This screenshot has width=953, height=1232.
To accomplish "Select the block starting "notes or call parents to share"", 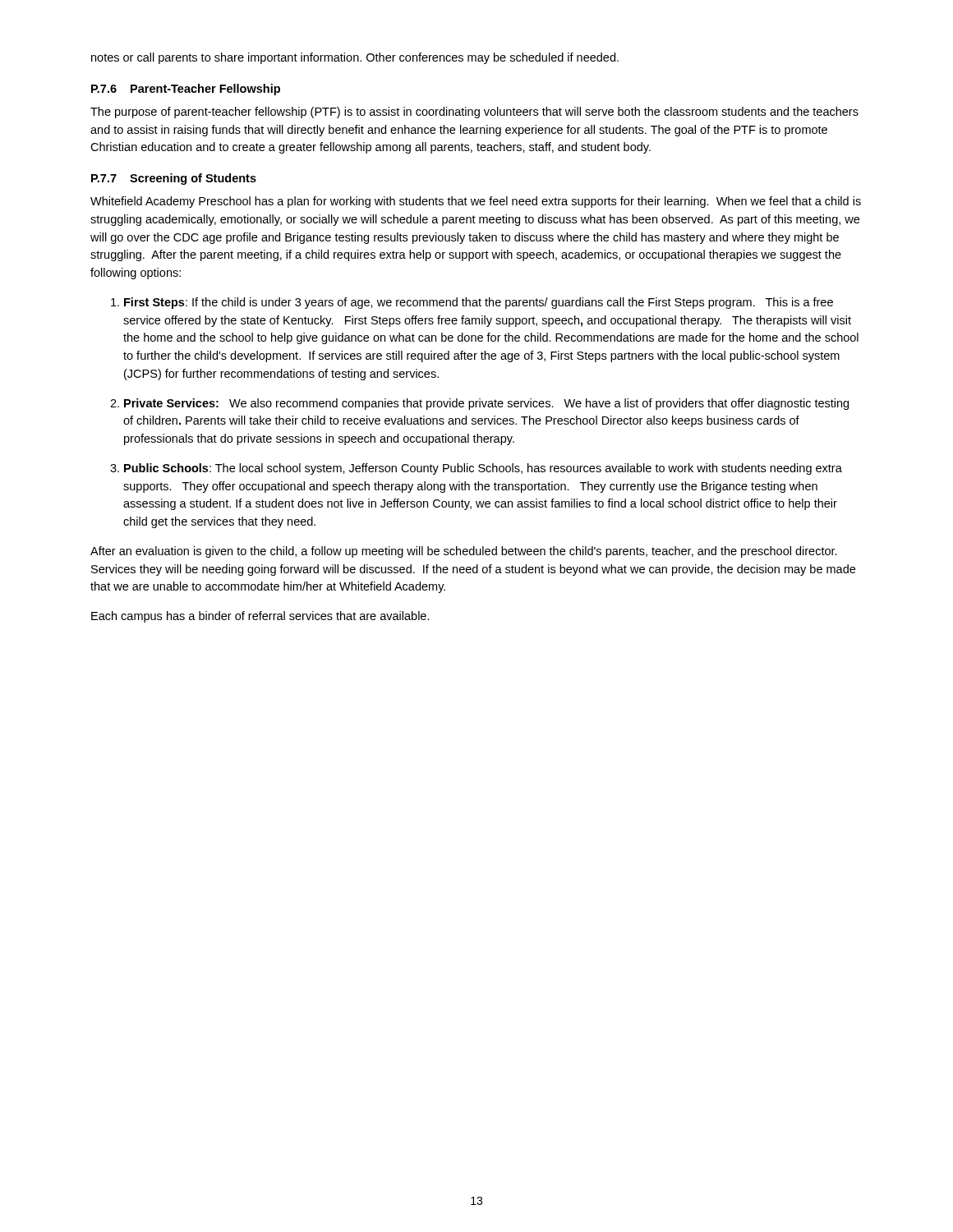I will 355,57.
